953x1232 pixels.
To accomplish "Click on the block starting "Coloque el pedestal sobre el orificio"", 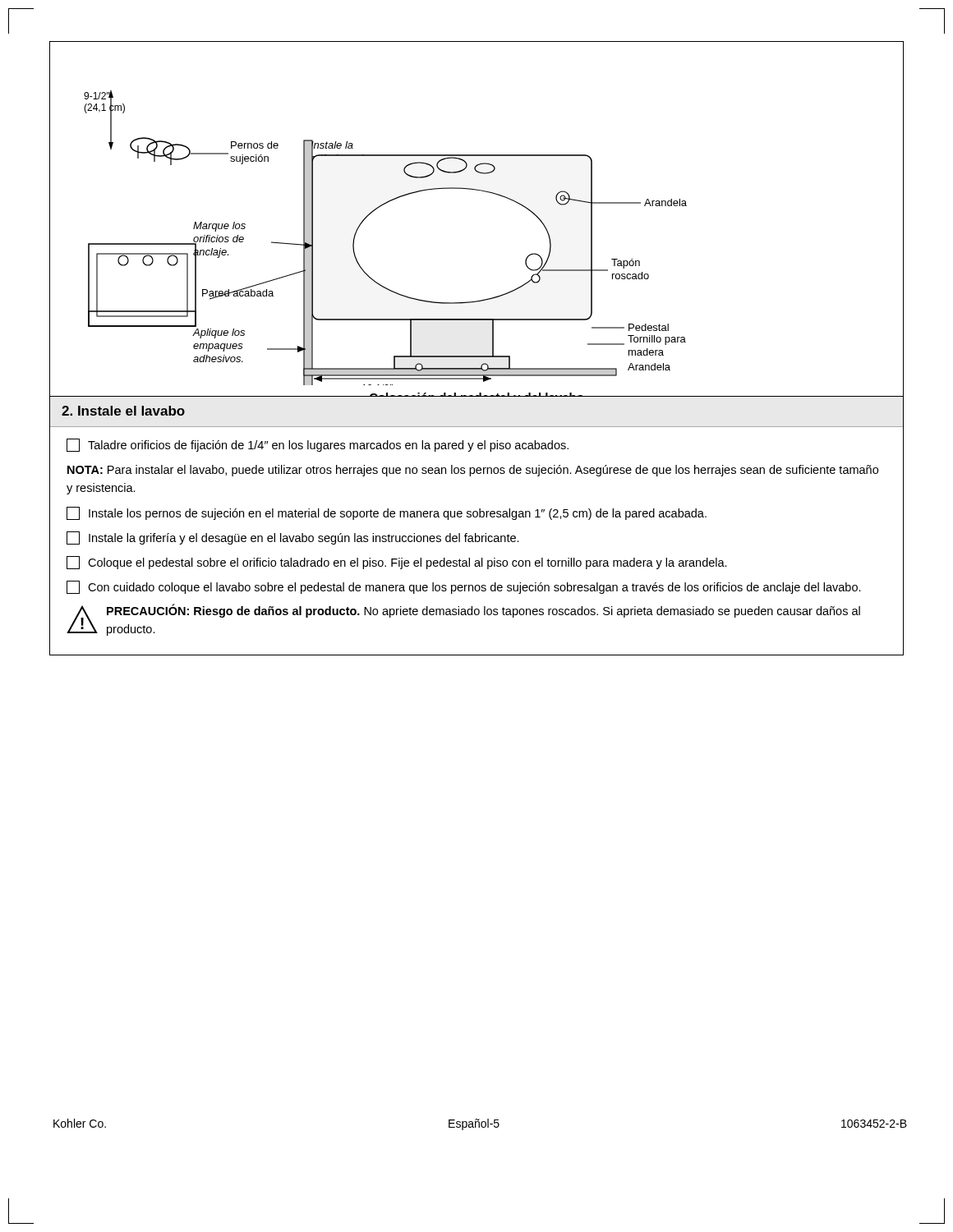I will (397, 563).
